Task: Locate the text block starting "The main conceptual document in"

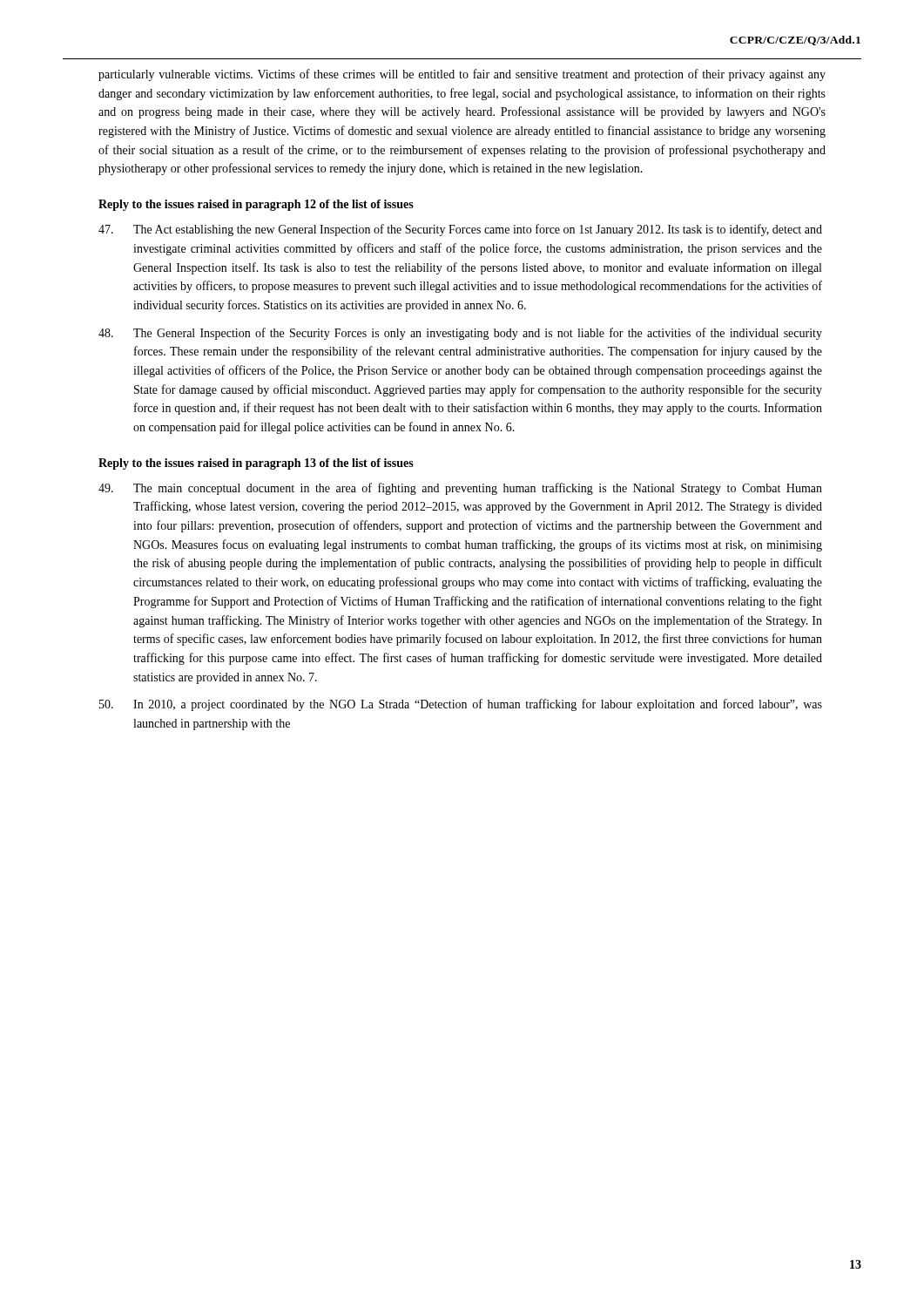Action: coord(460,583)
